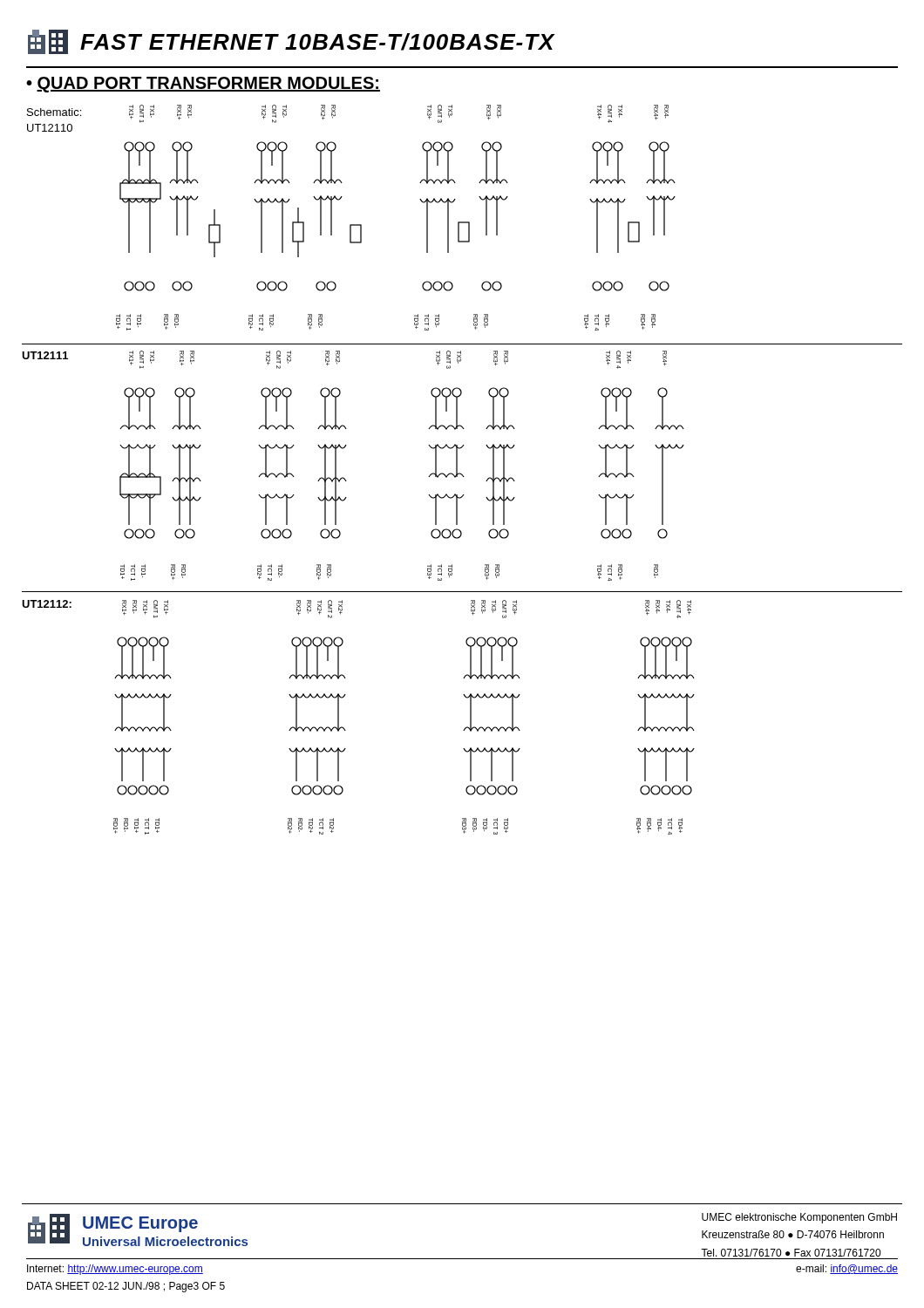Find the block on this page that starts "UMEC elektronische Komponenten GmbH Kreuzenstraße 80 ●"
924x1308 pixels.
point(800,1235)
